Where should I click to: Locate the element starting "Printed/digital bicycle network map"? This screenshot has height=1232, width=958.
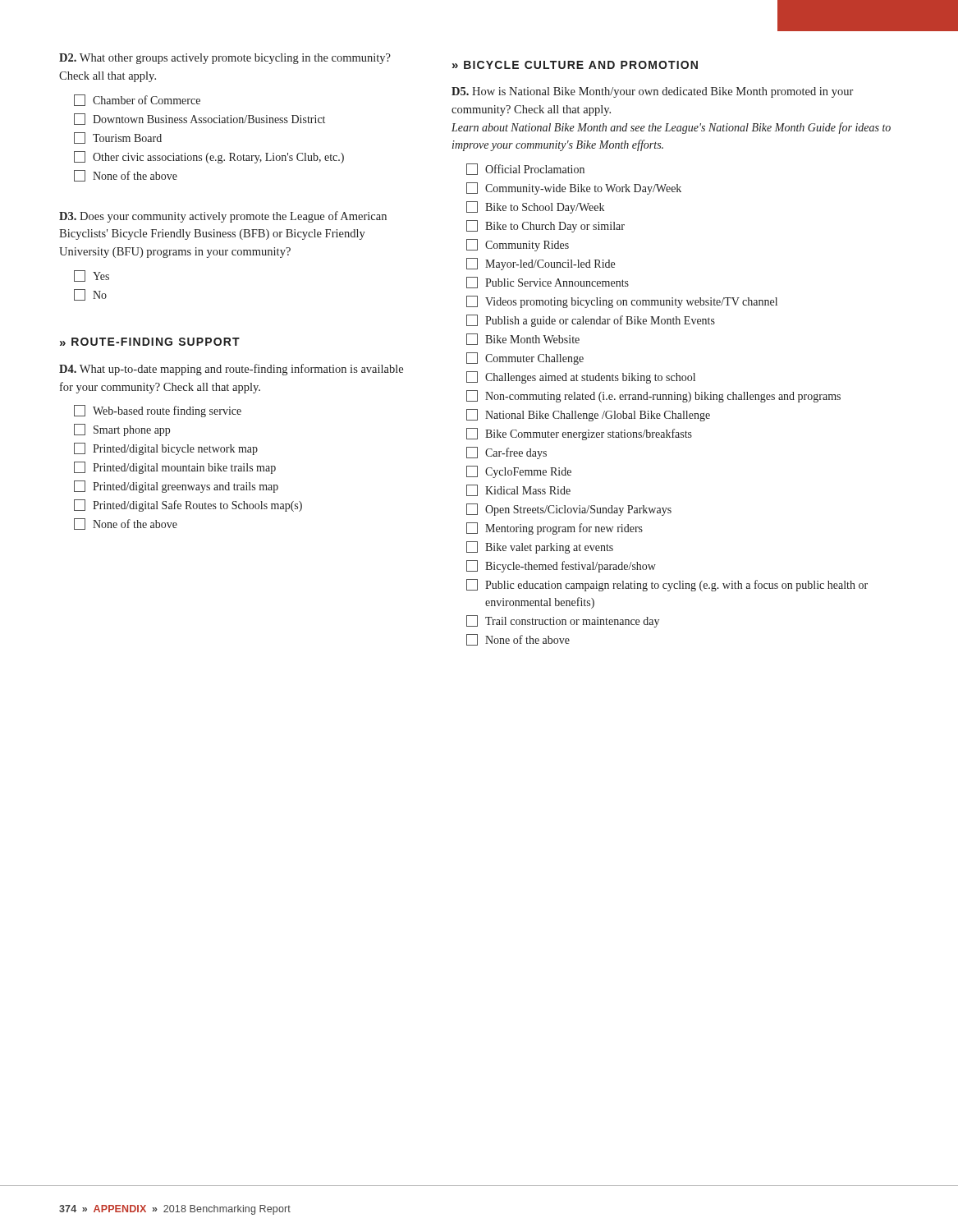coord(166,449)
